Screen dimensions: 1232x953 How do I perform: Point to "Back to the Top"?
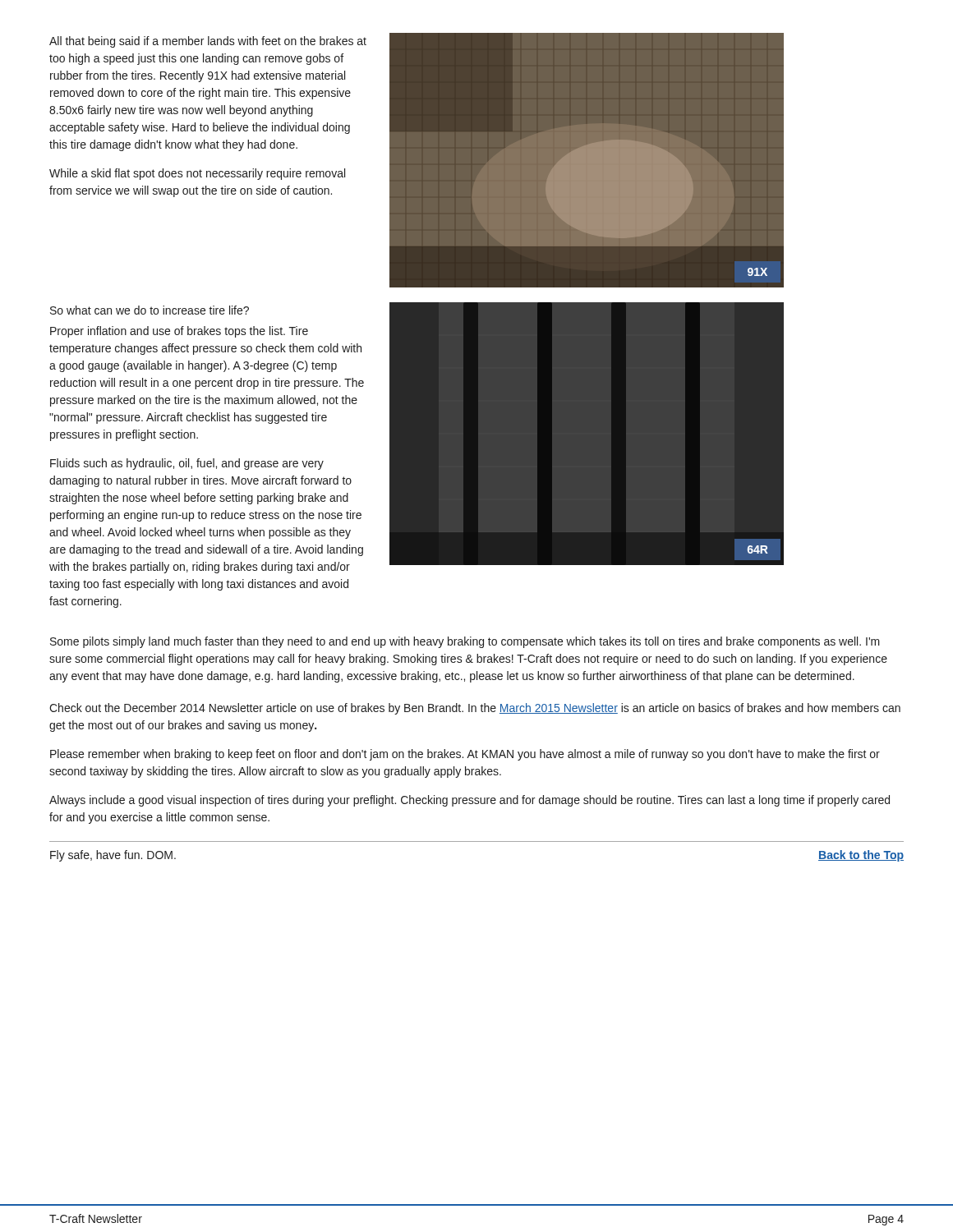[861, 855]
